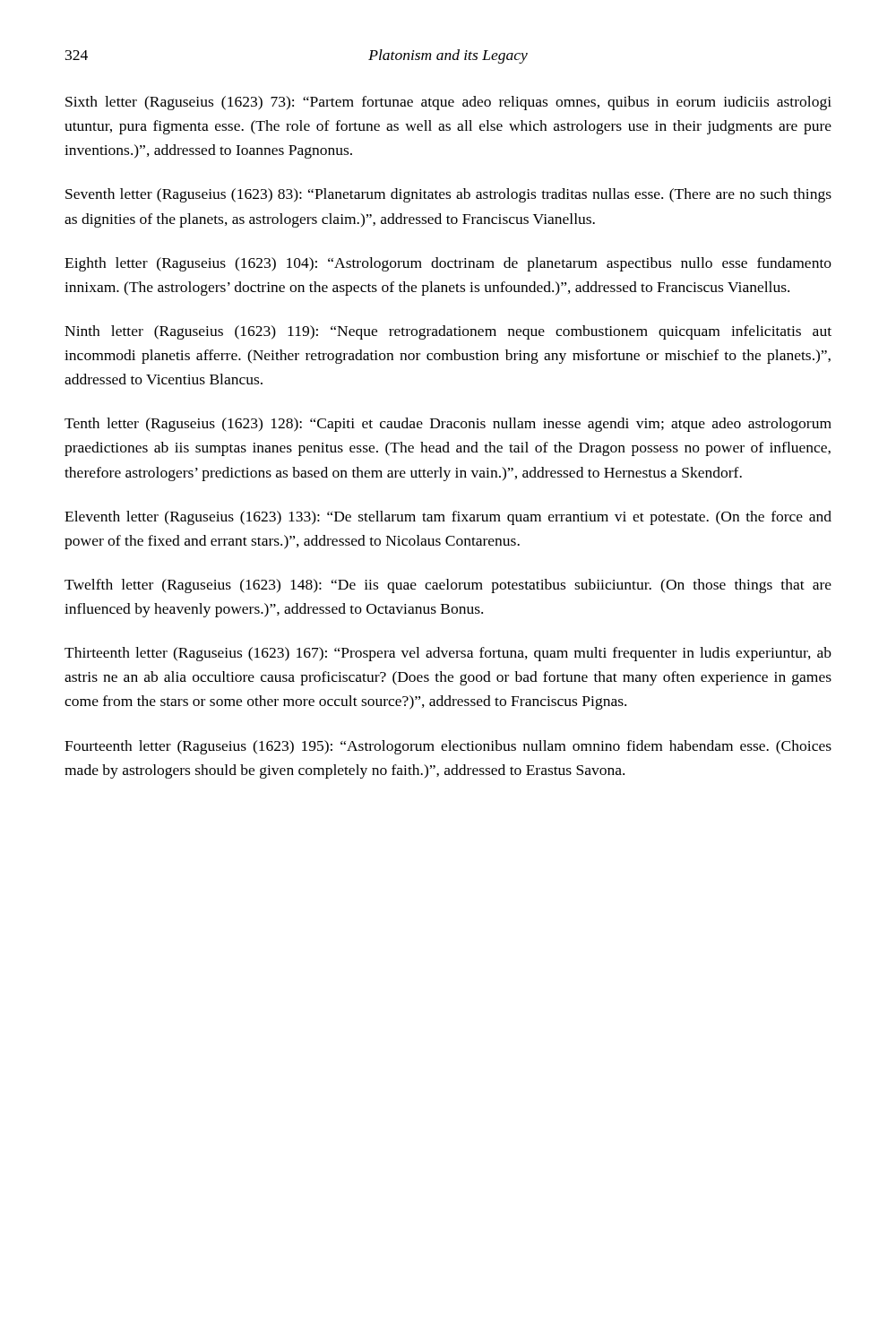This screenshot has height=1344, width=896.
Task: Locate the block of text that opens with "Twelfth letter (Raguseius (1623) 148):"
Action: click(x=448, y=596)
